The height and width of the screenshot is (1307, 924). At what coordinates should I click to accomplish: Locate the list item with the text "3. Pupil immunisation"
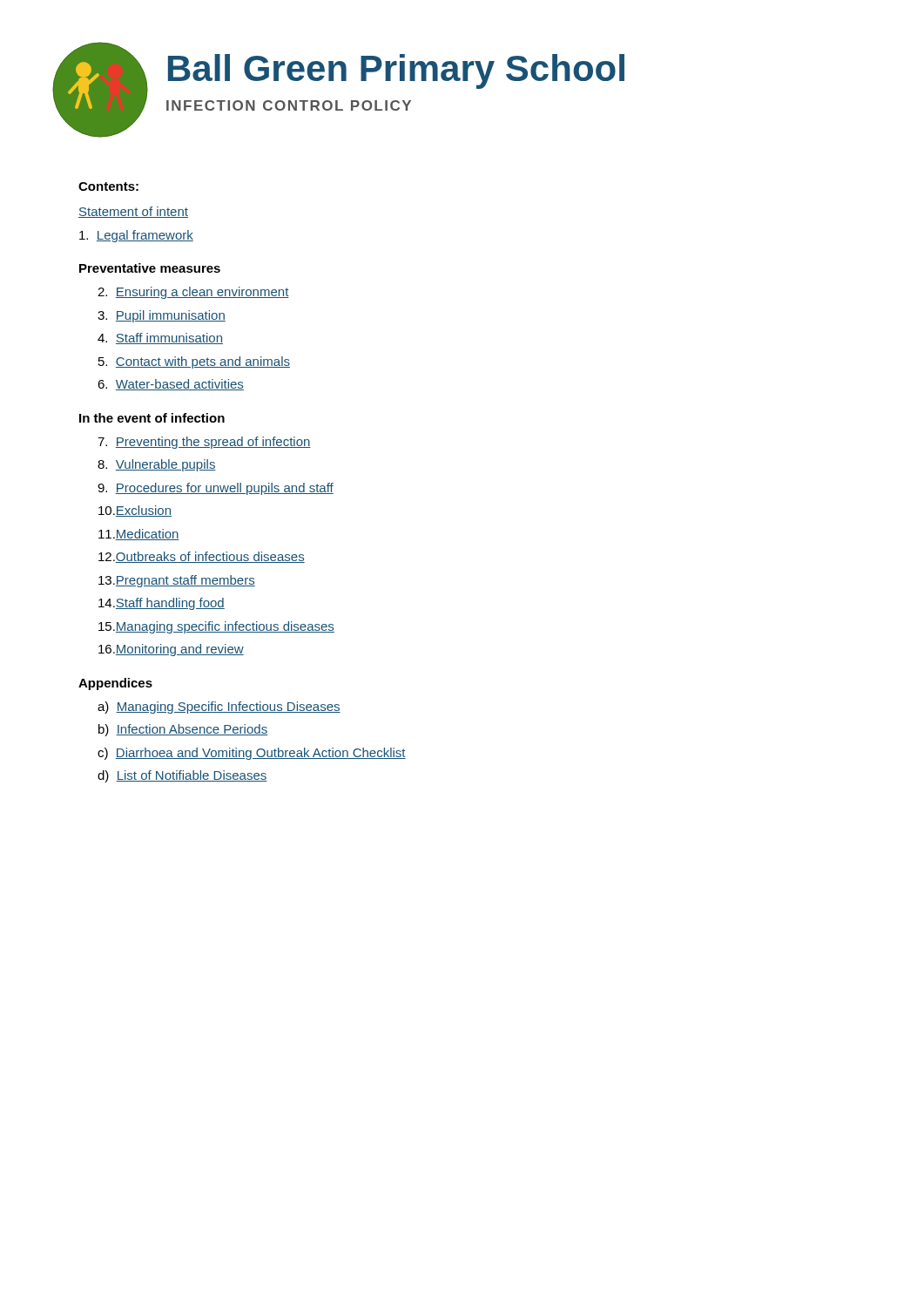161,315
